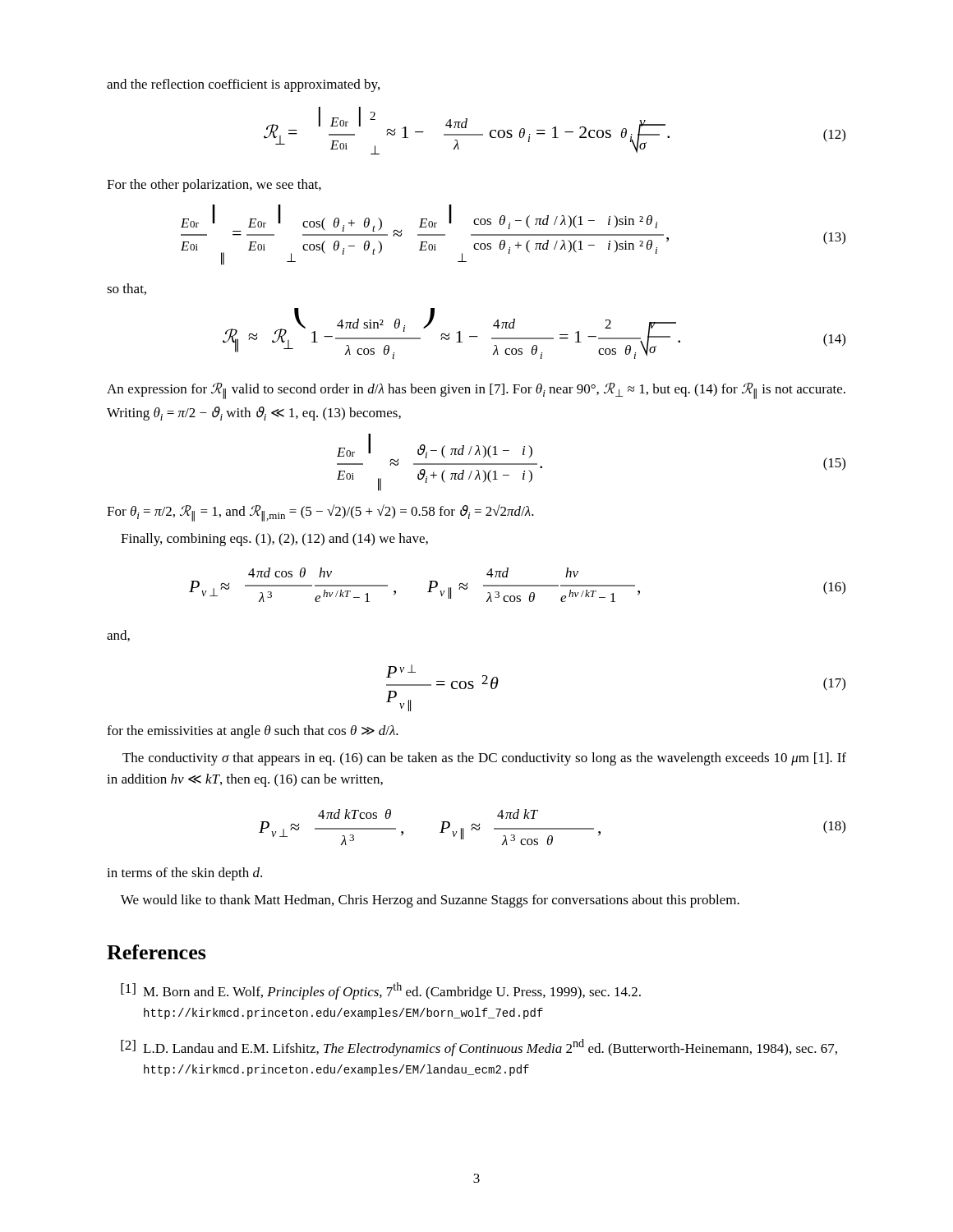
Task: Click the passage that begins "[2] L.D. Landau and"
Action: point(476,1057)
